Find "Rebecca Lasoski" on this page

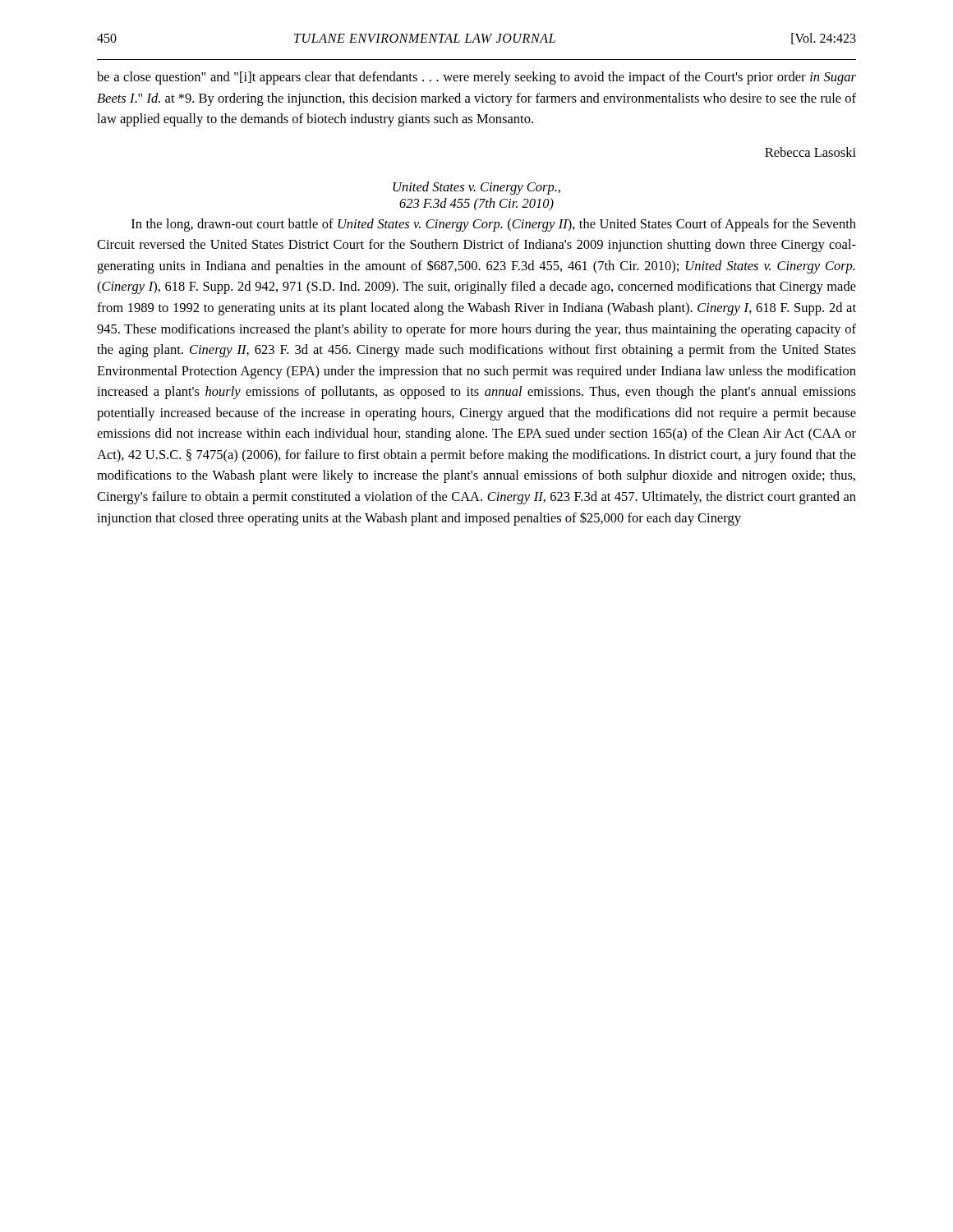810,152
